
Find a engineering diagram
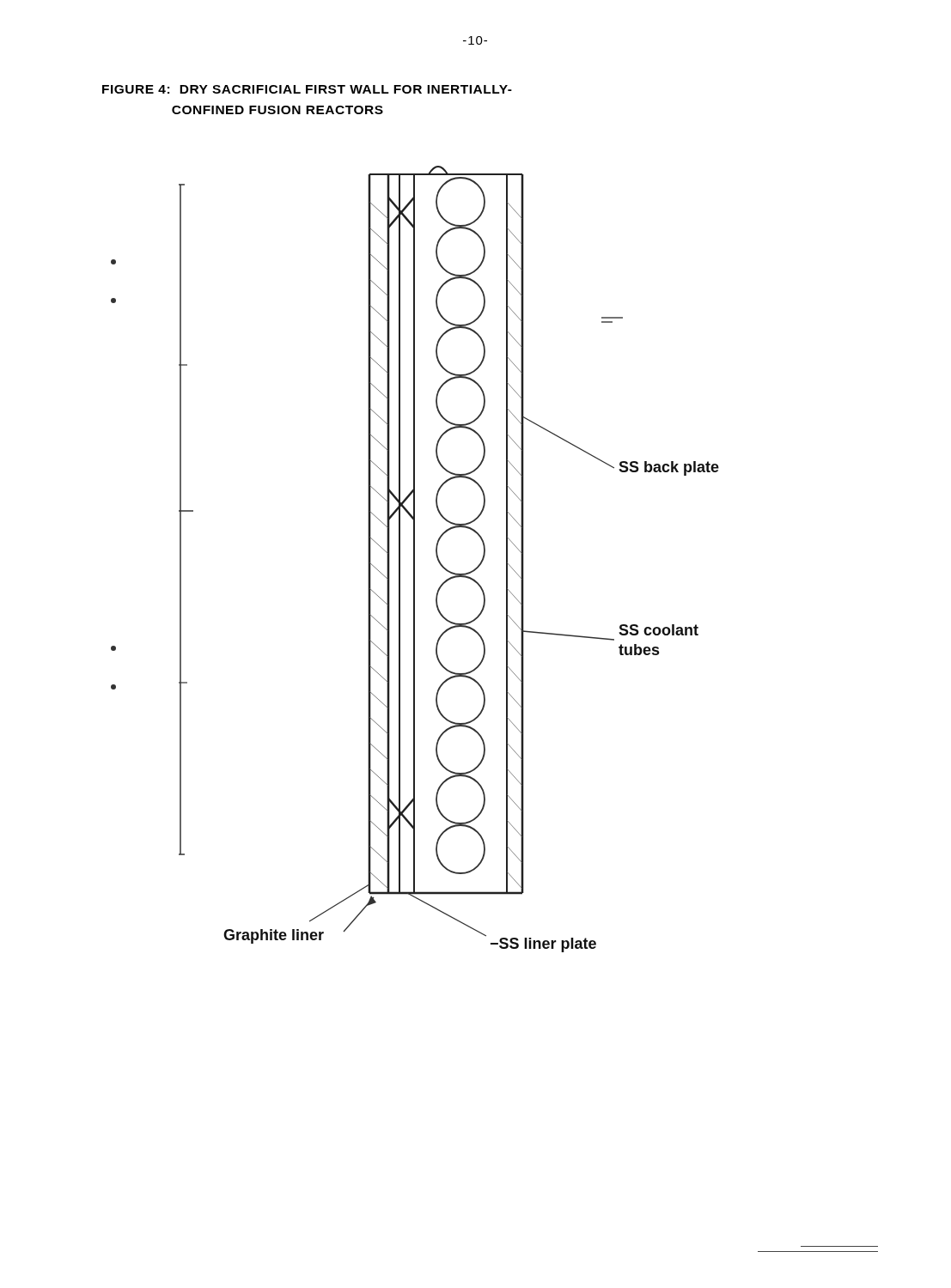[481, 571]
